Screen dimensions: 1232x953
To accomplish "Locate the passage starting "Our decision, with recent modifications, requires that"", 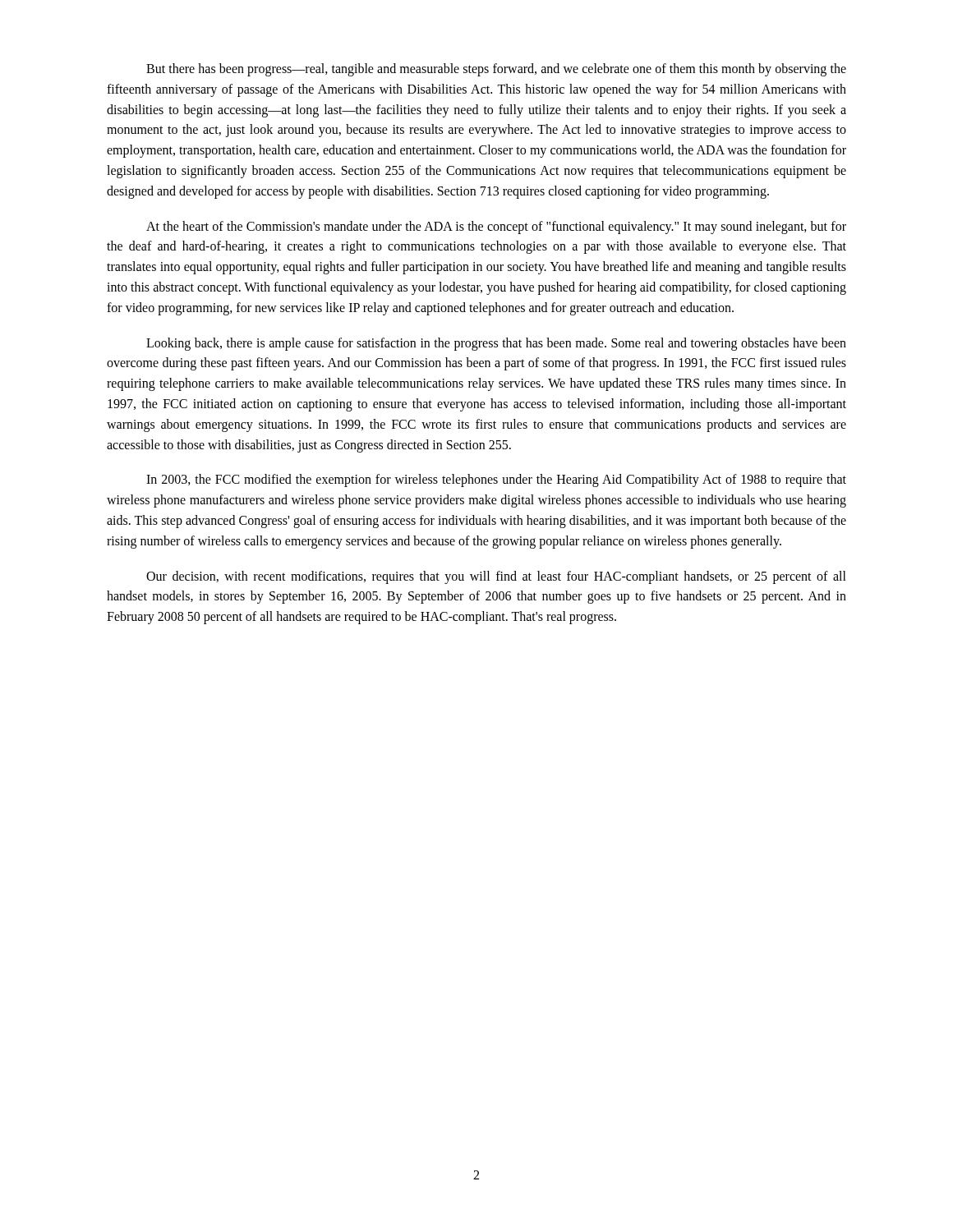I will pos(476,596).
